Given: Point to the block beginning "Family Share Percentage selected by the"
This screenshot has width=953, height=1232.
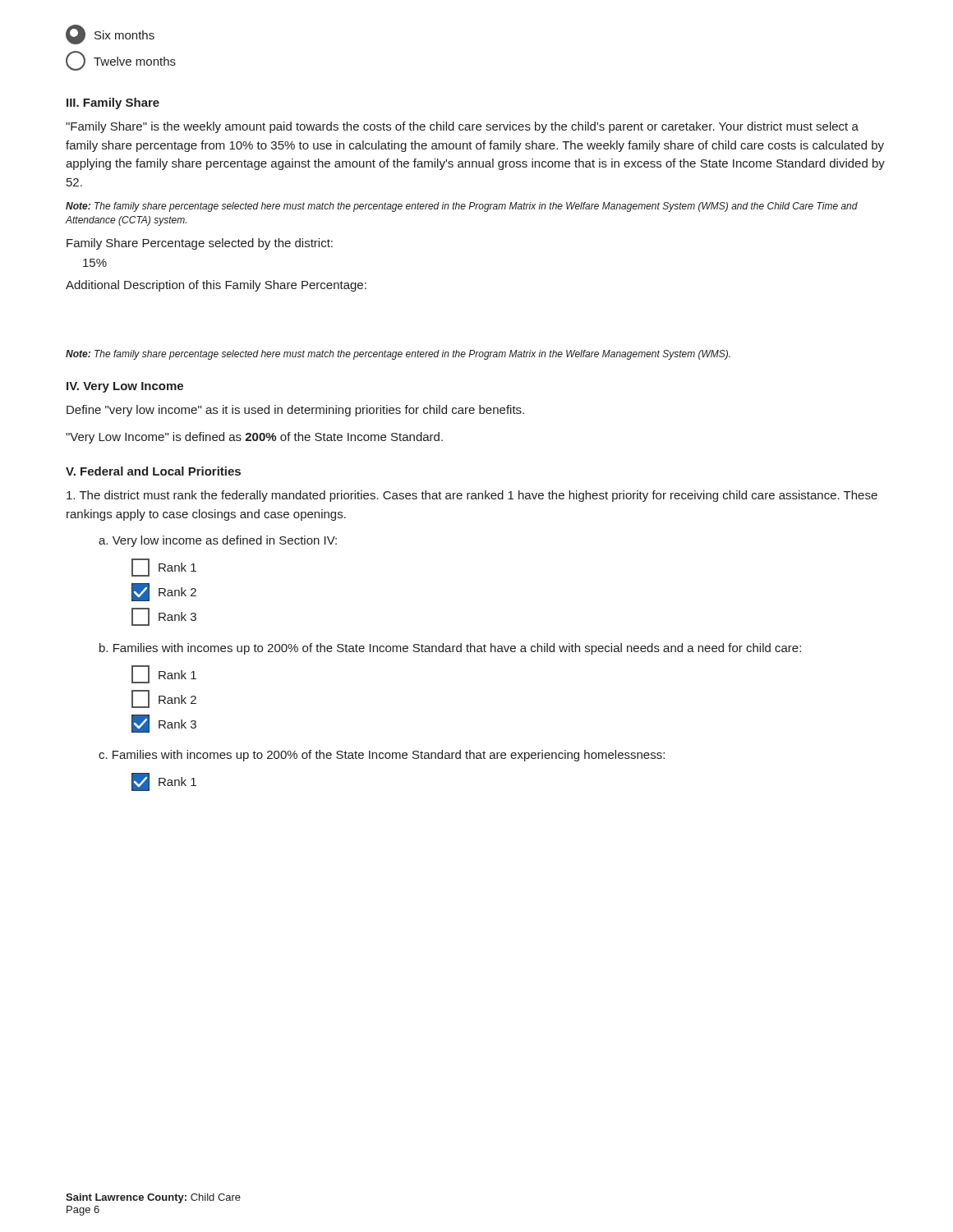Looking at the screenshot, I should click(200, 242).
